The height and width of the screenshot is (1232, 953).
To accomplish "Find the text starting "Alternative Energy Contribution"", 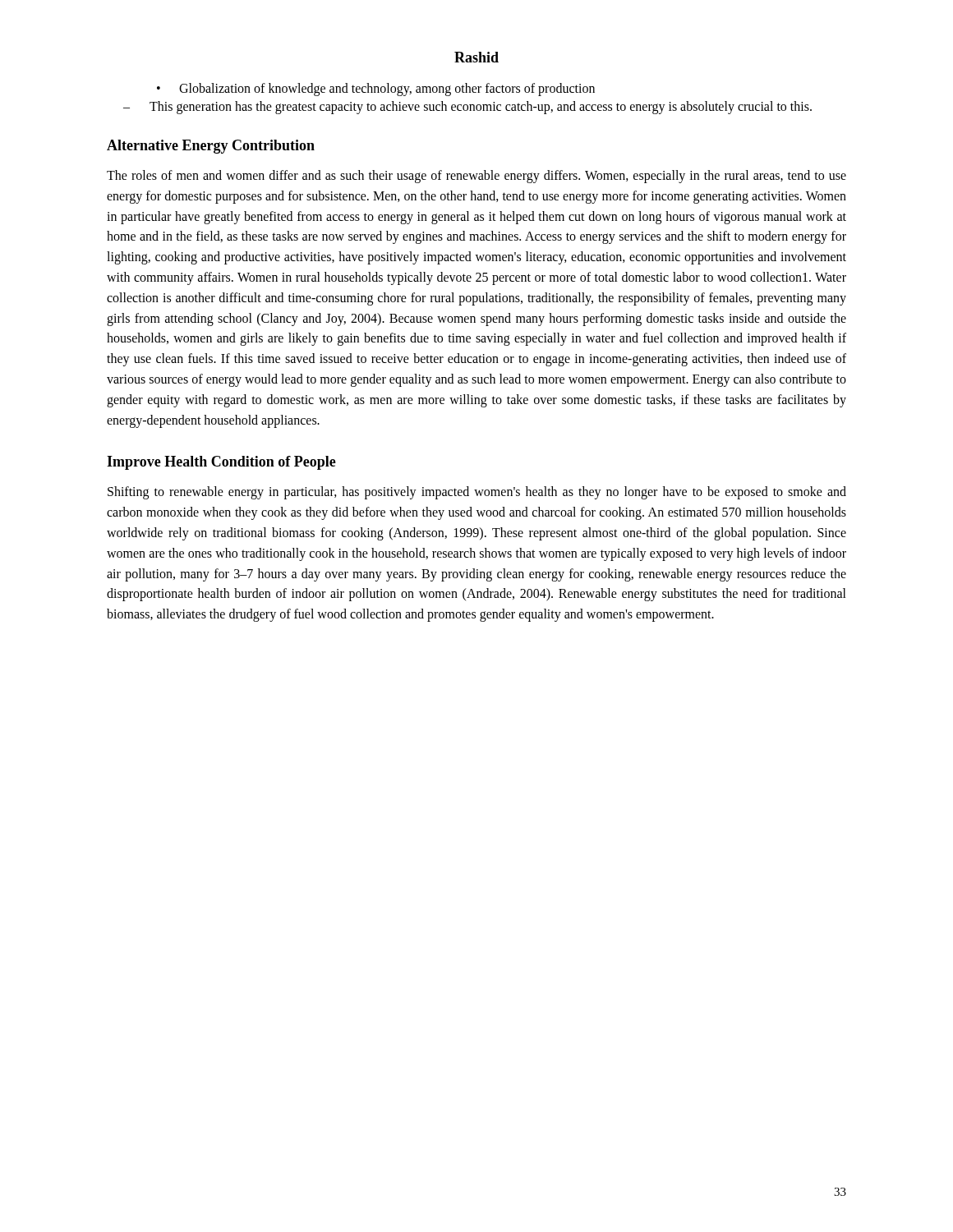I will 211,145.
